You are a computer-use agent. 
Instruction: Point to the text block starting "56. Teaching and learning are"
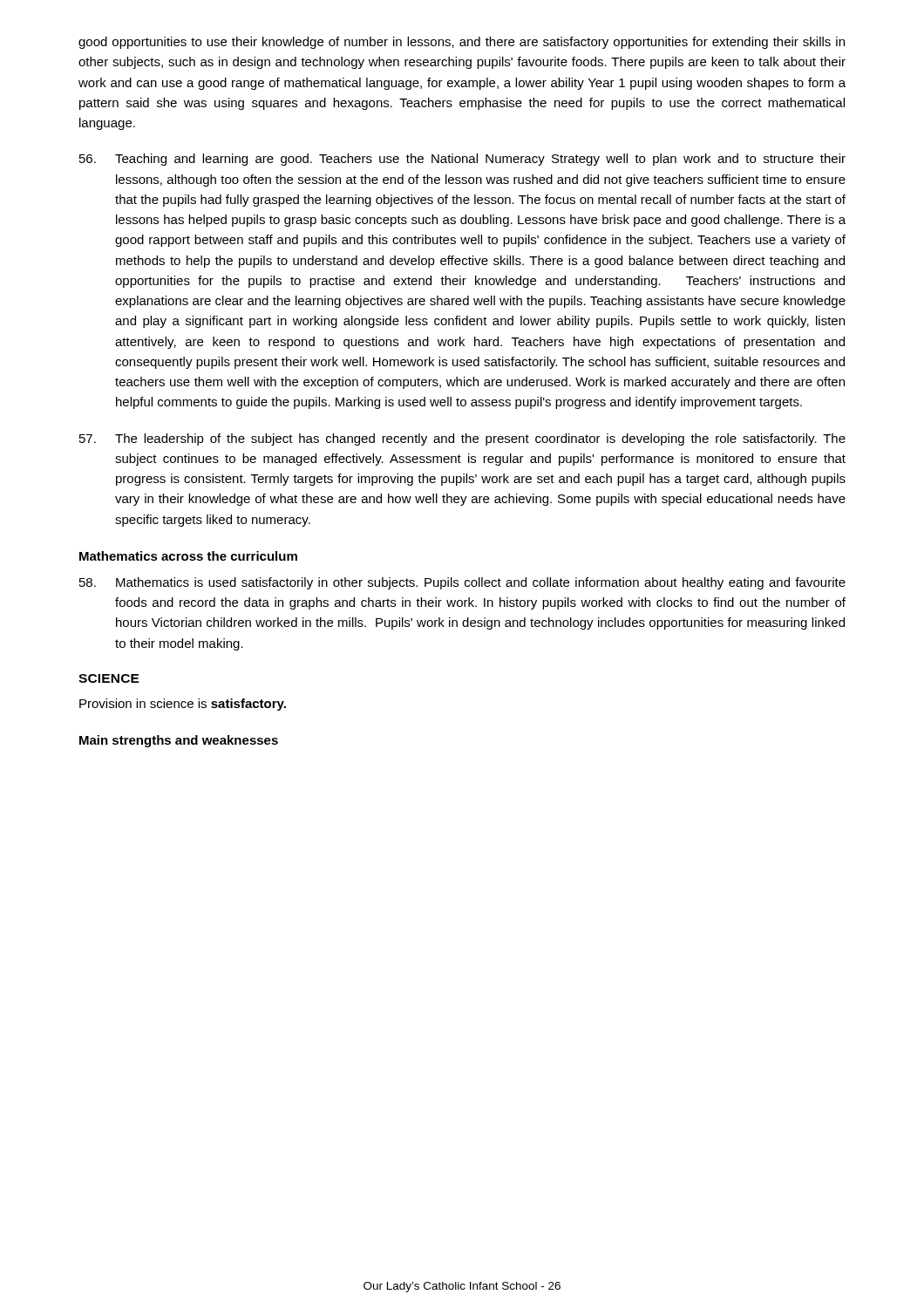pos(462,280)
